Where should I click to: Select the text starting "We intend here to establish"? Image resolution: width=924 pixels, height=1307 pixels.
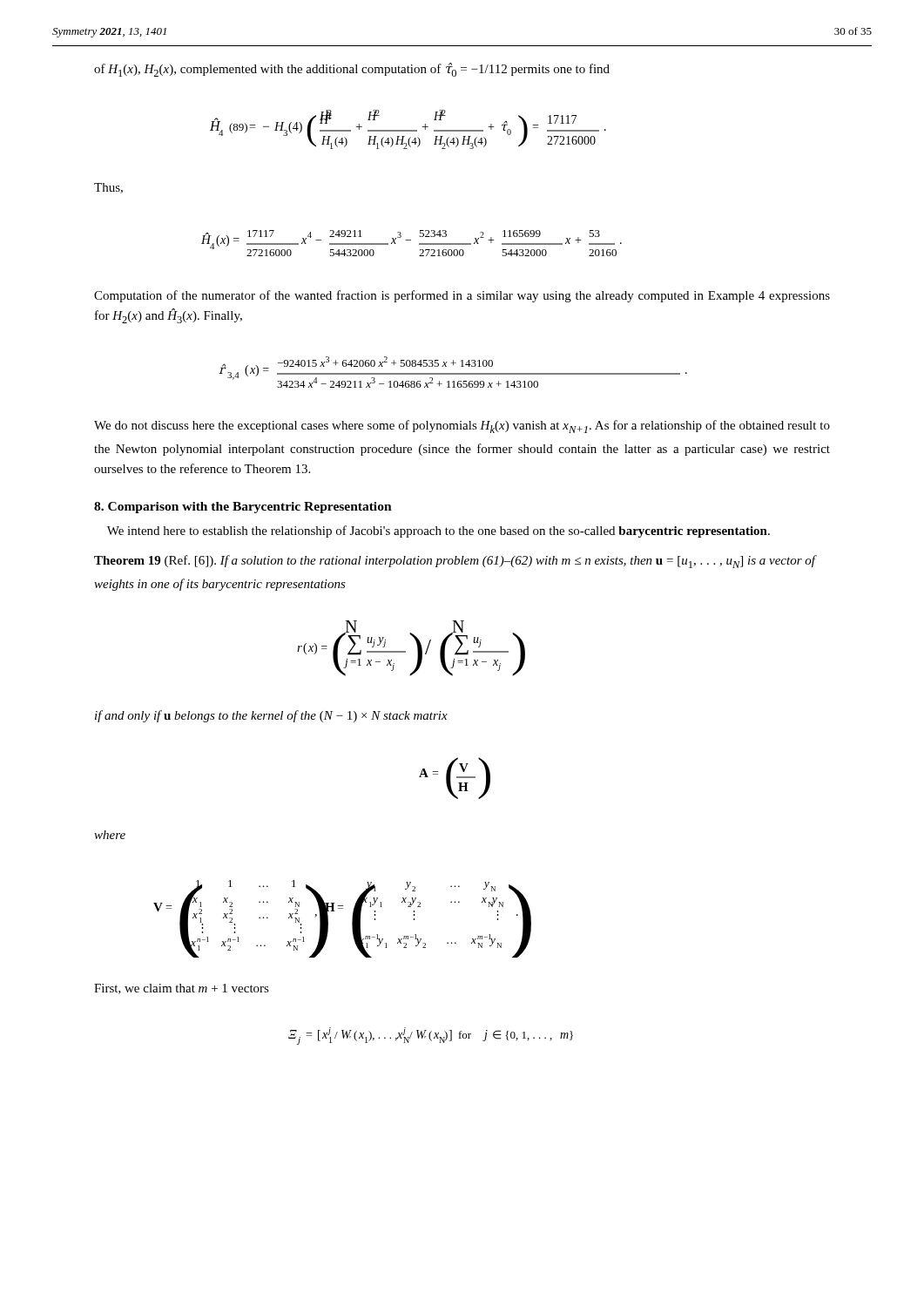(432, 531)
